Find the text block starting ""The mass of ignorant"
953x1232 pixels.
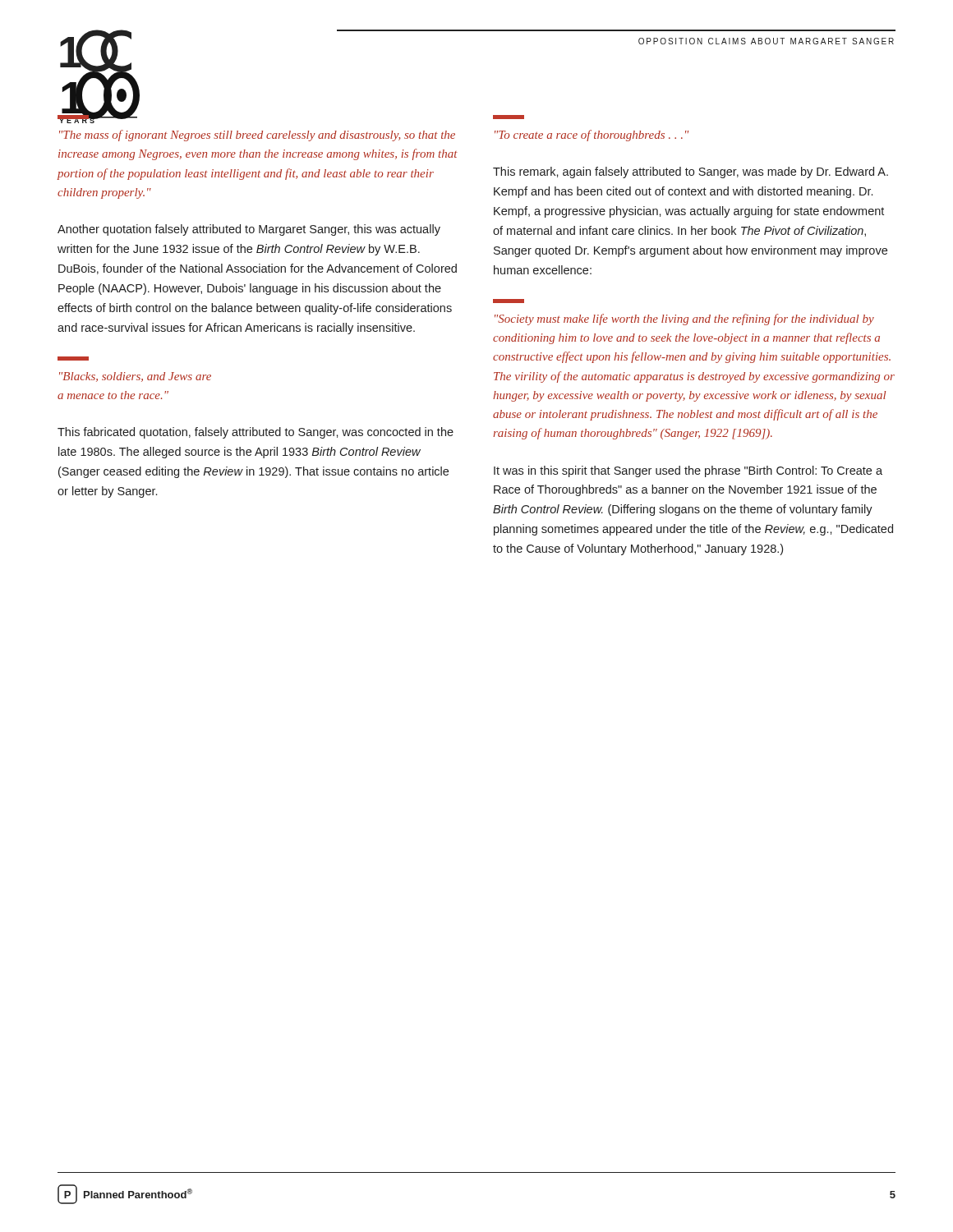(x=259, y=158)
